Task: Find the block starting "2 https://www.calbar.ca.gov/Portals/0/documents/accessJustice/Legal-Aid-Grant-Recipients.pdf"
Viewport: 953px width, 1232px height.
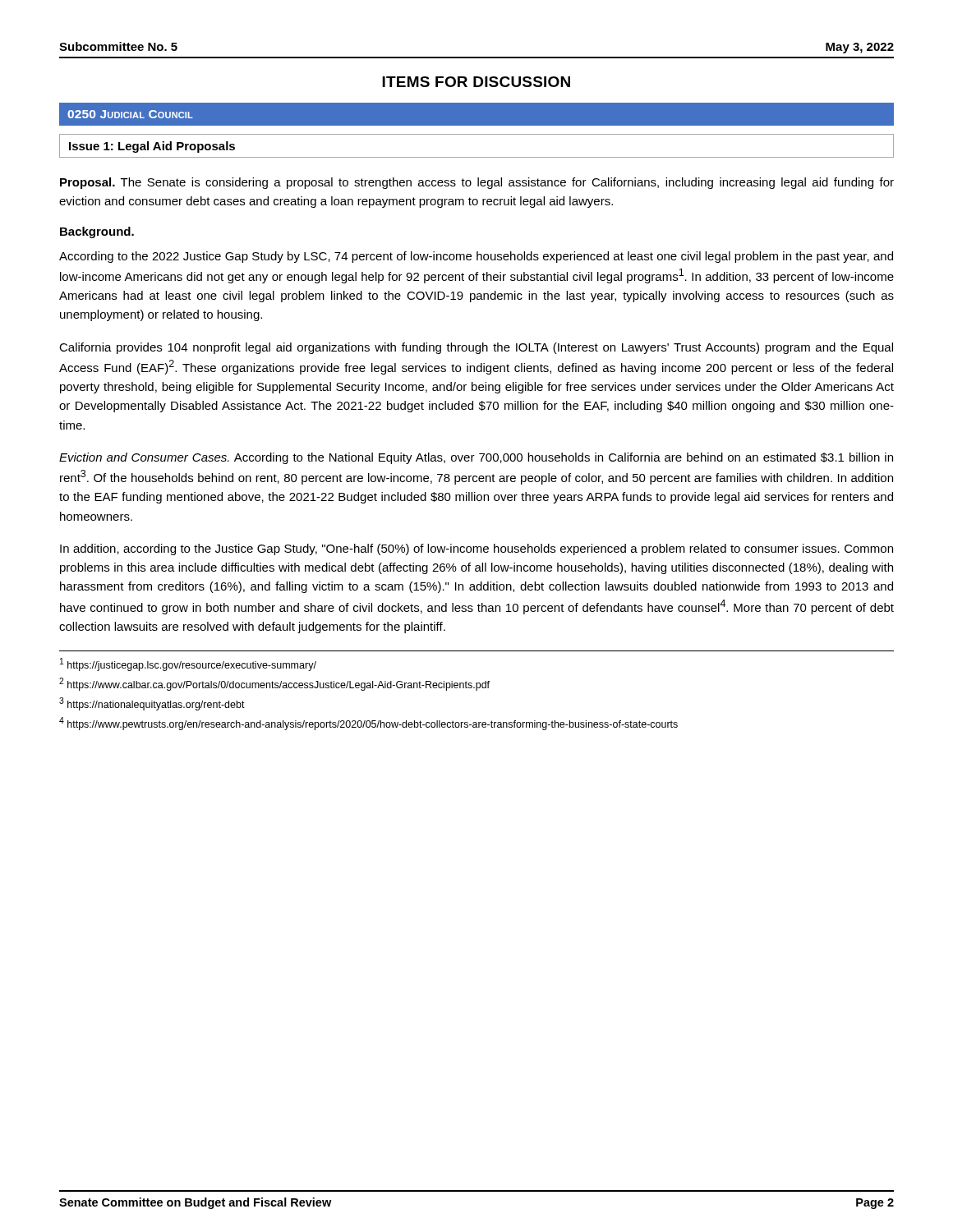Action: [274, 684]
